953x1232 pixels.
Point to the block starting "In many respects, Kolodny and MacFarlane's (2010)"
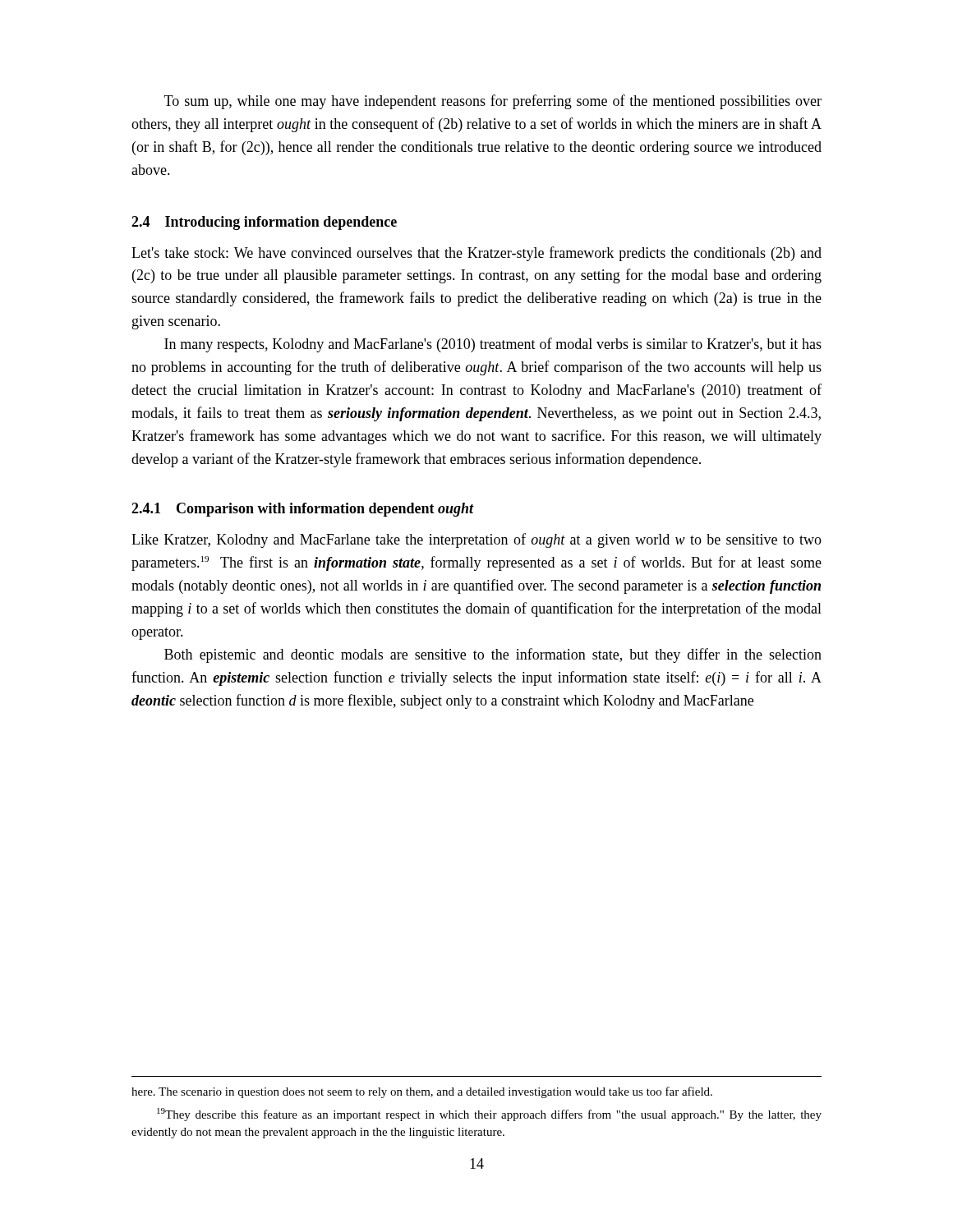pyautogui.click(x=476, y=402)
